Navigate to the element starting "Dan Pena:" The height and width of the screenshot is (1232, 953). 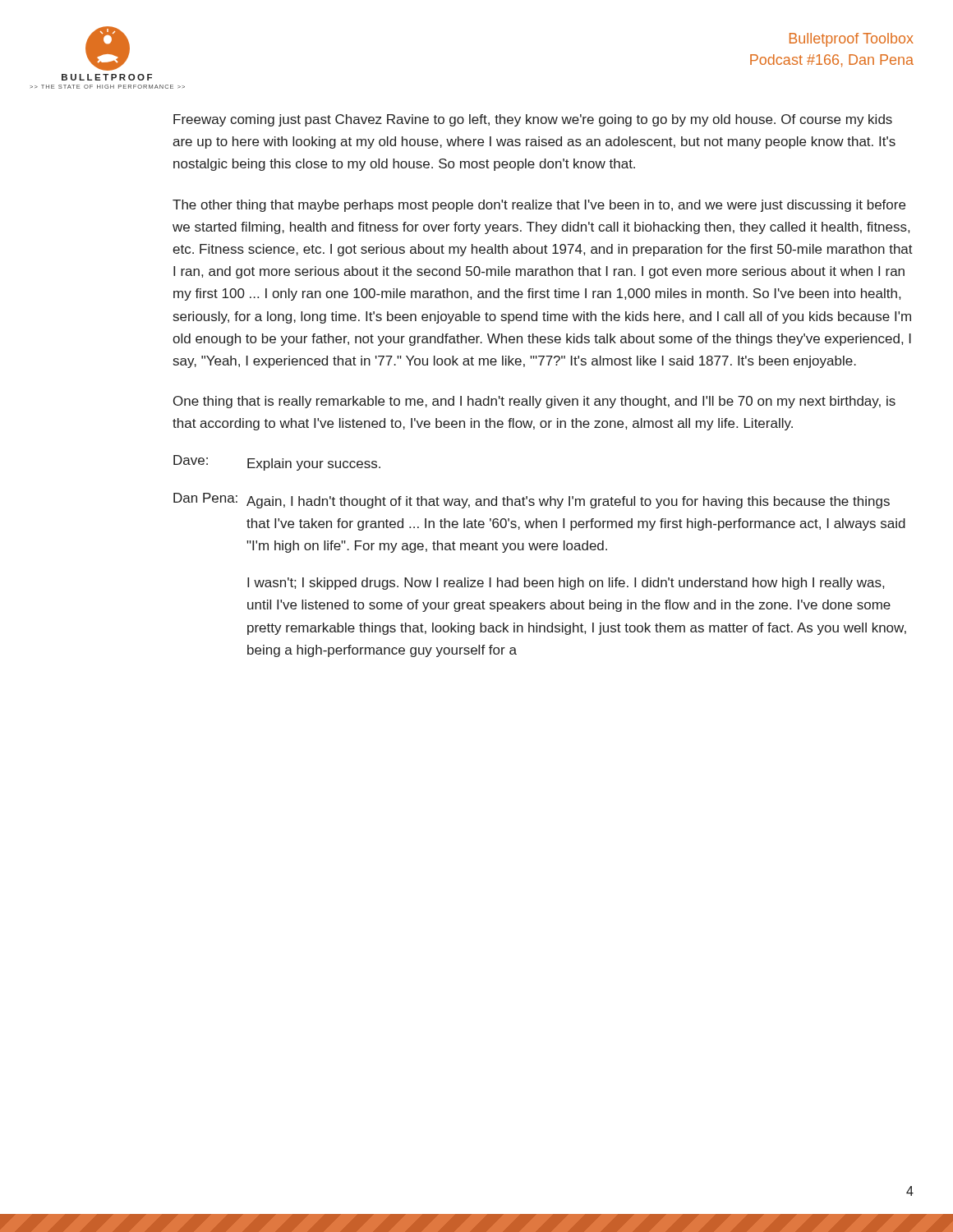coord(206,498)
